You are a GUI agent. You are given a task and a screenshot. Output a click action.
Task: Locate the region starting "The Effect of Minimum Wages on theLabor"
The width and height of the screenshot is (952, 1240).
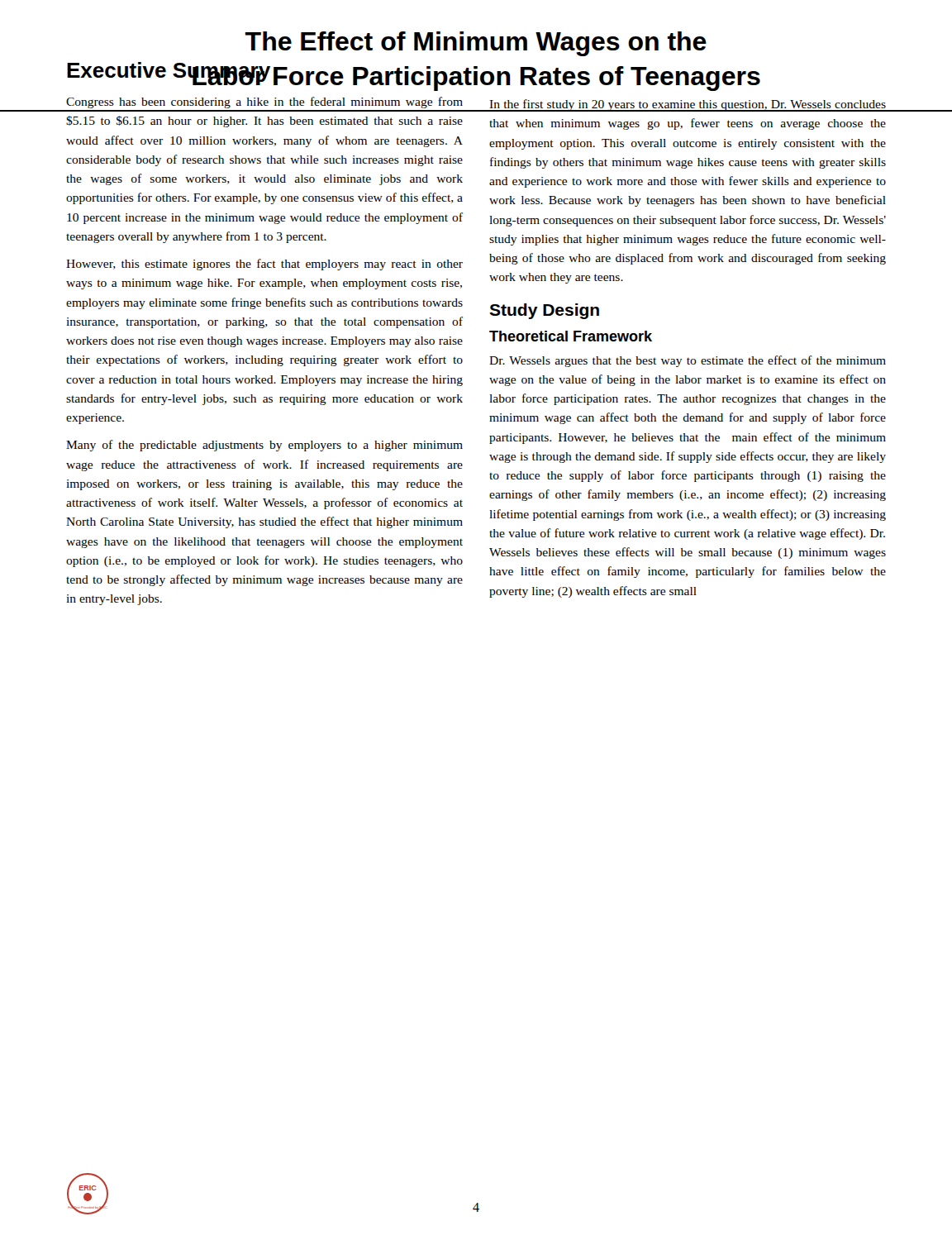pyautogui.click(x=476, y=59)
